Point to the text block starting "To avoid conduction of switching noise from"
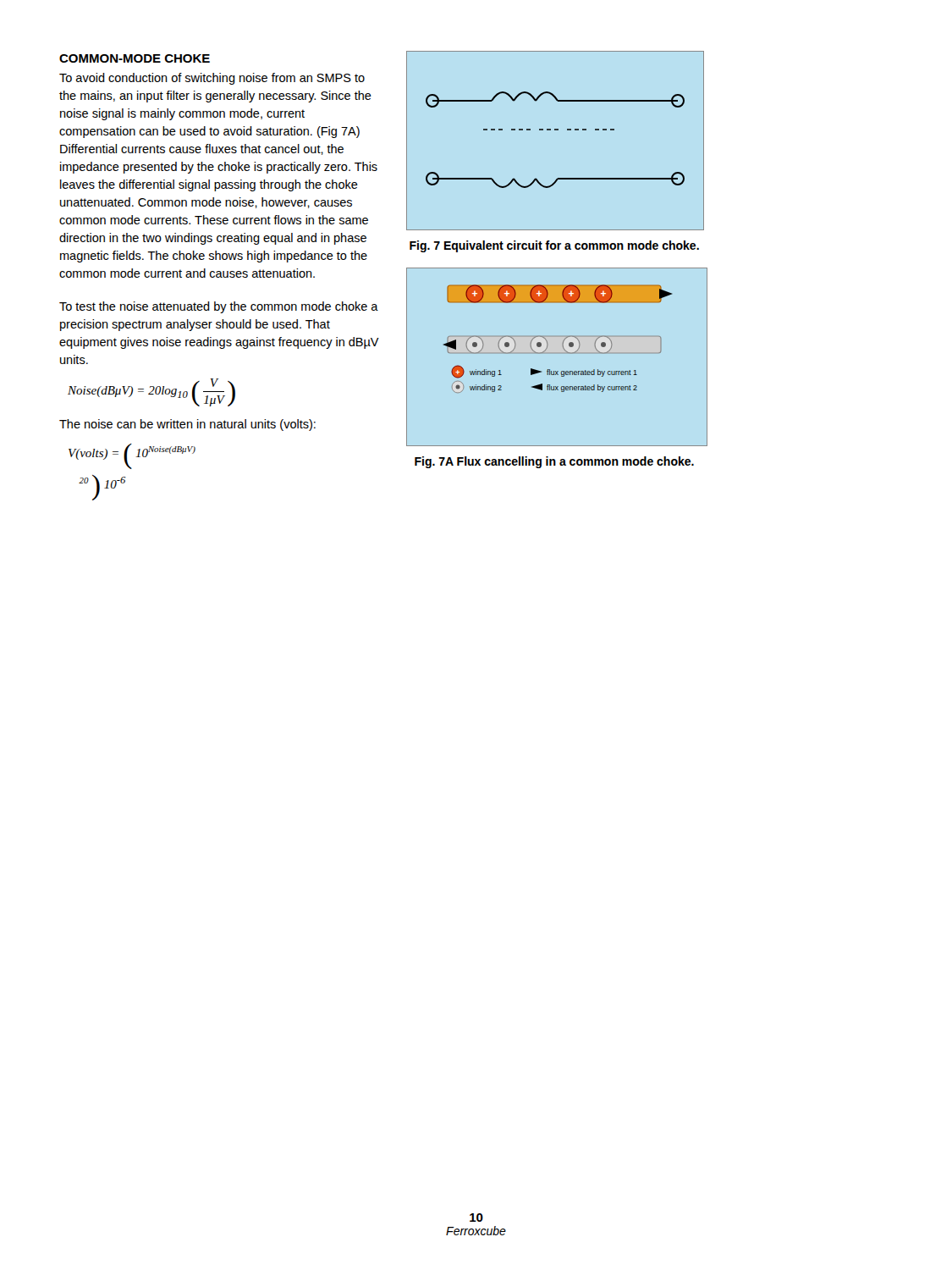 click(218, 176)
